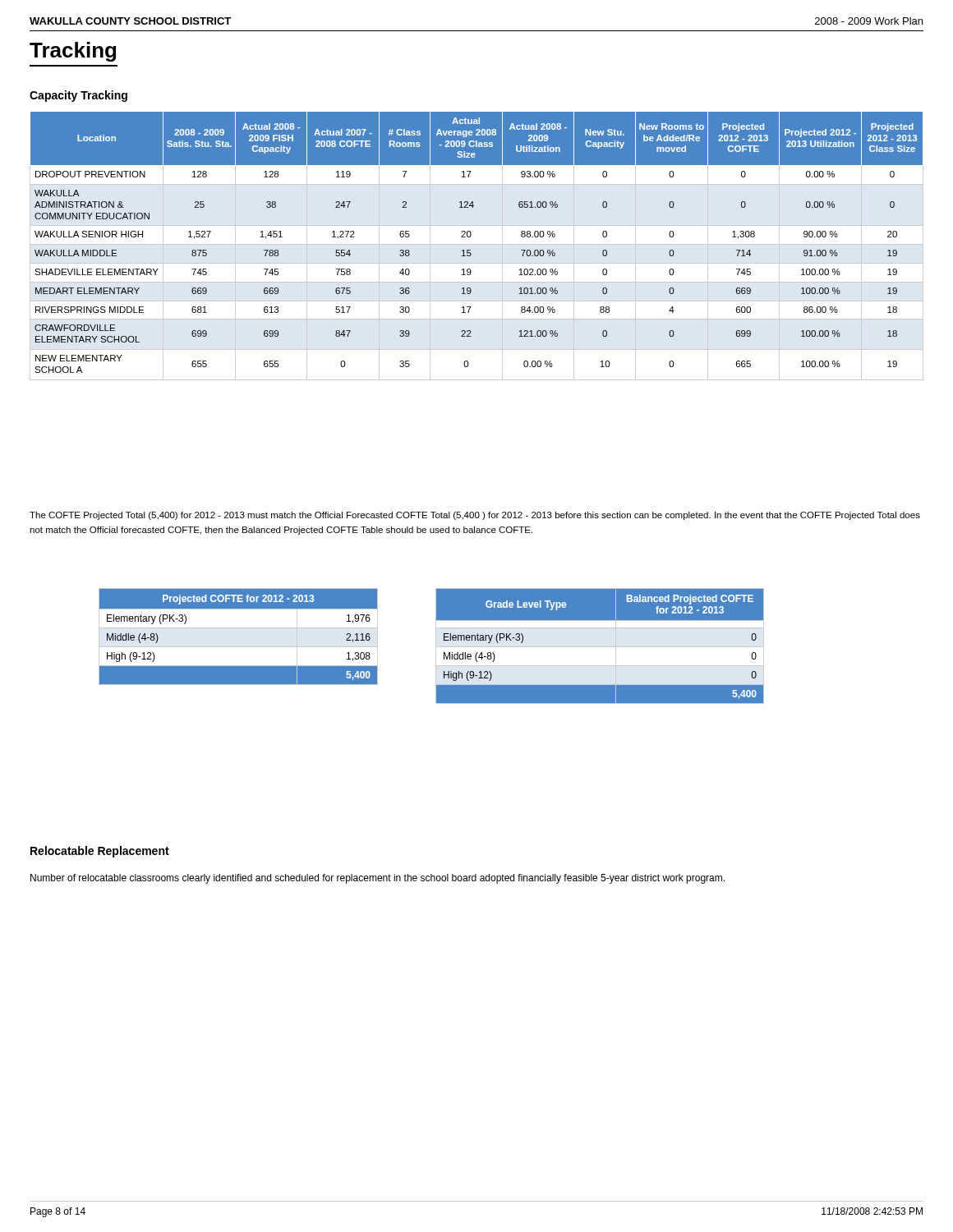Click on the text block that reads "The COFTE Projected Total (5,400)"

pyautogui.click(x=475, y=523)
